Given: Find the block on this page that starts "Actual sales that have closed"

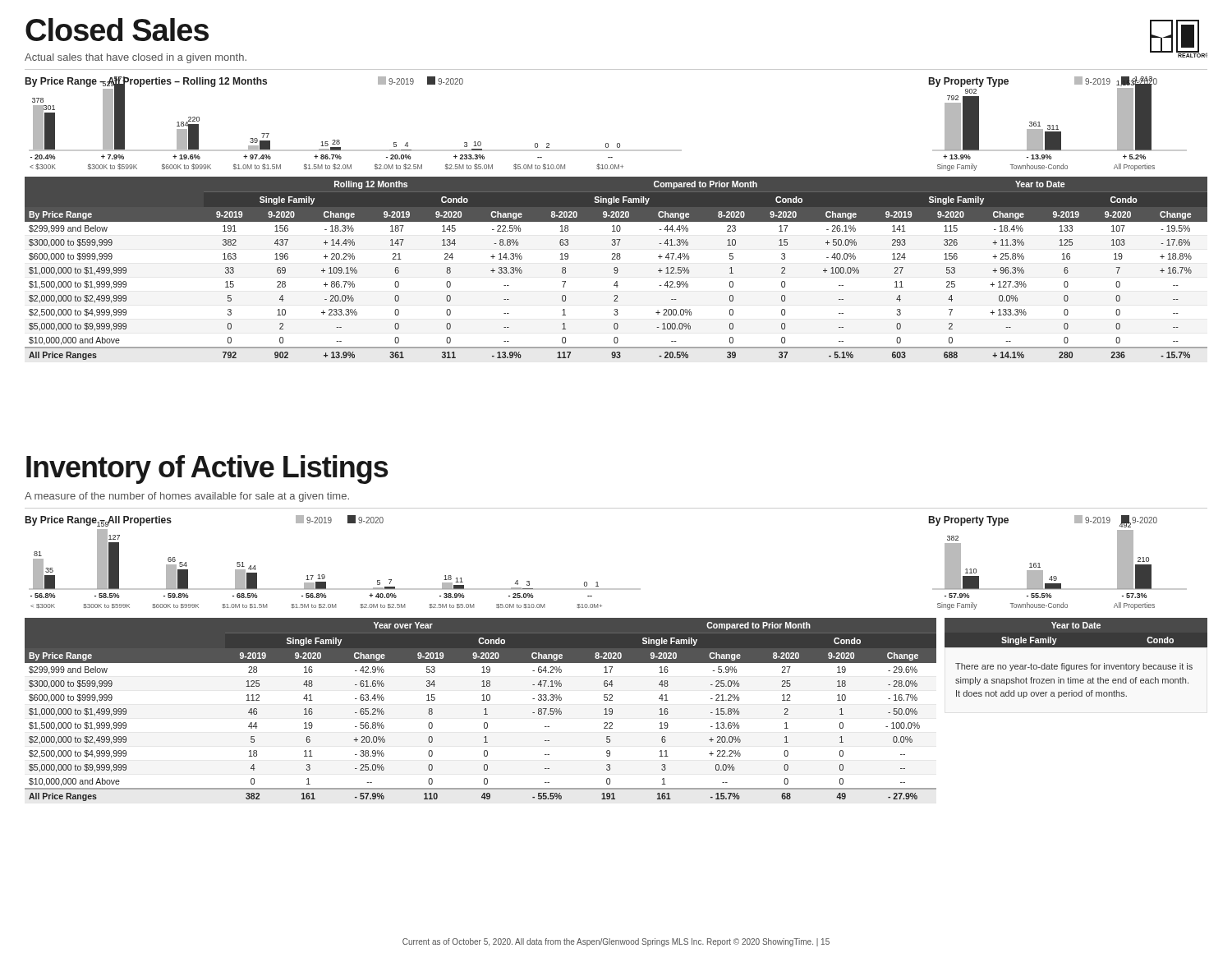Looking at the screenshot, I should [136, 57].
